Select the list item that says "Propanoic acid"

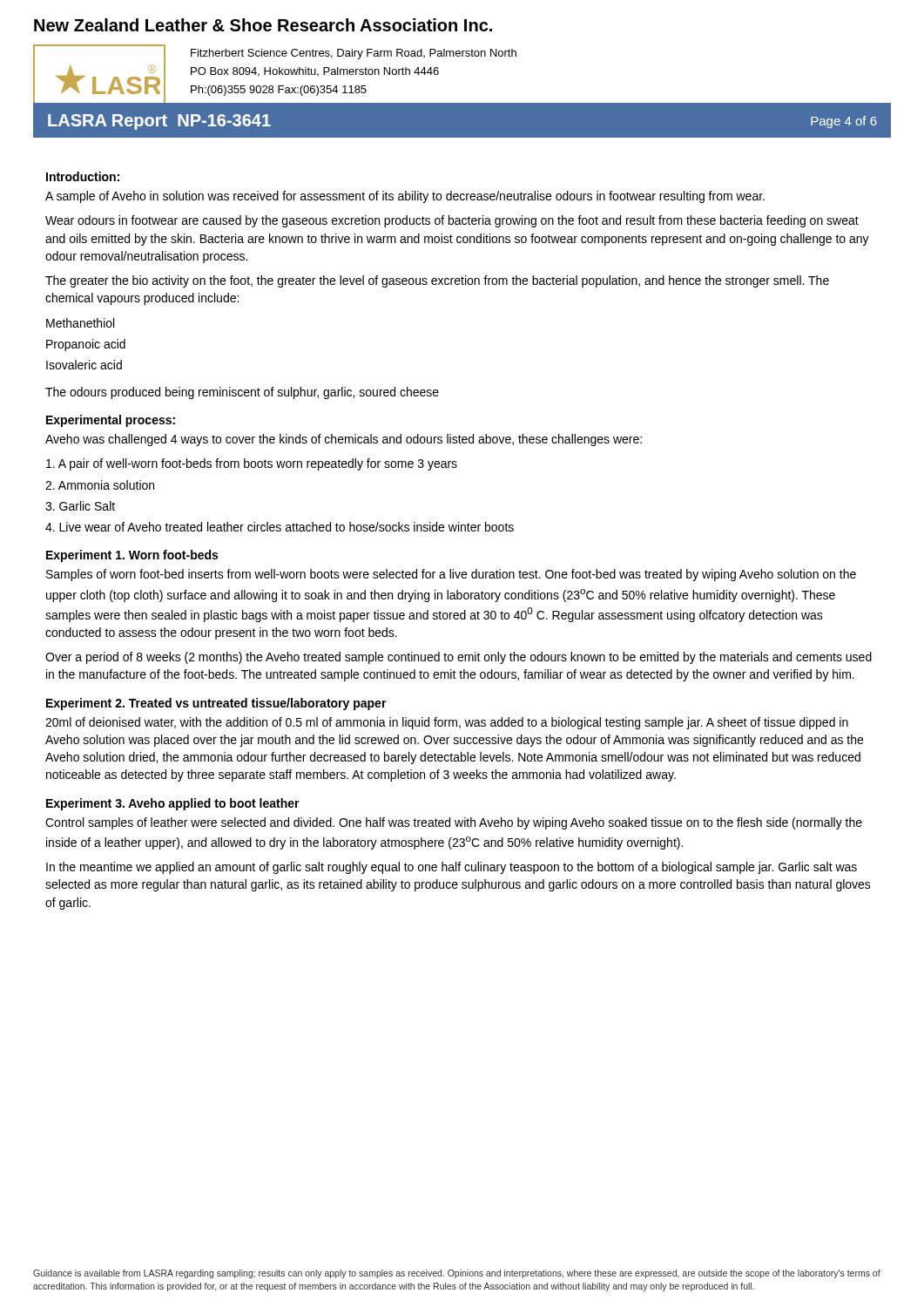point(86,344)
